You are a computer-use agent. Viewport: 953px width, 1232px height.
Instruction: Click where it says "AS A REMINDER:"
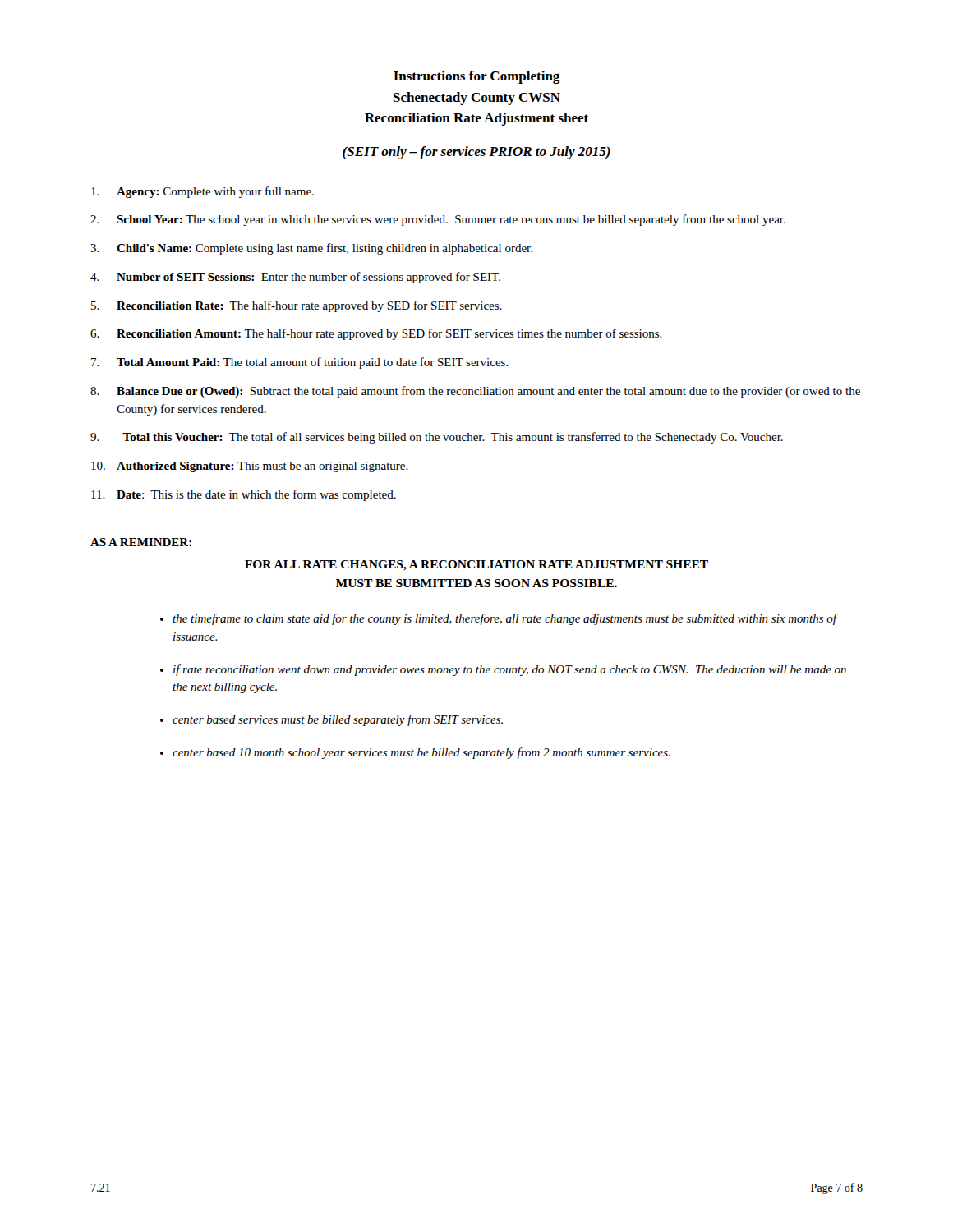pos(141,542)
